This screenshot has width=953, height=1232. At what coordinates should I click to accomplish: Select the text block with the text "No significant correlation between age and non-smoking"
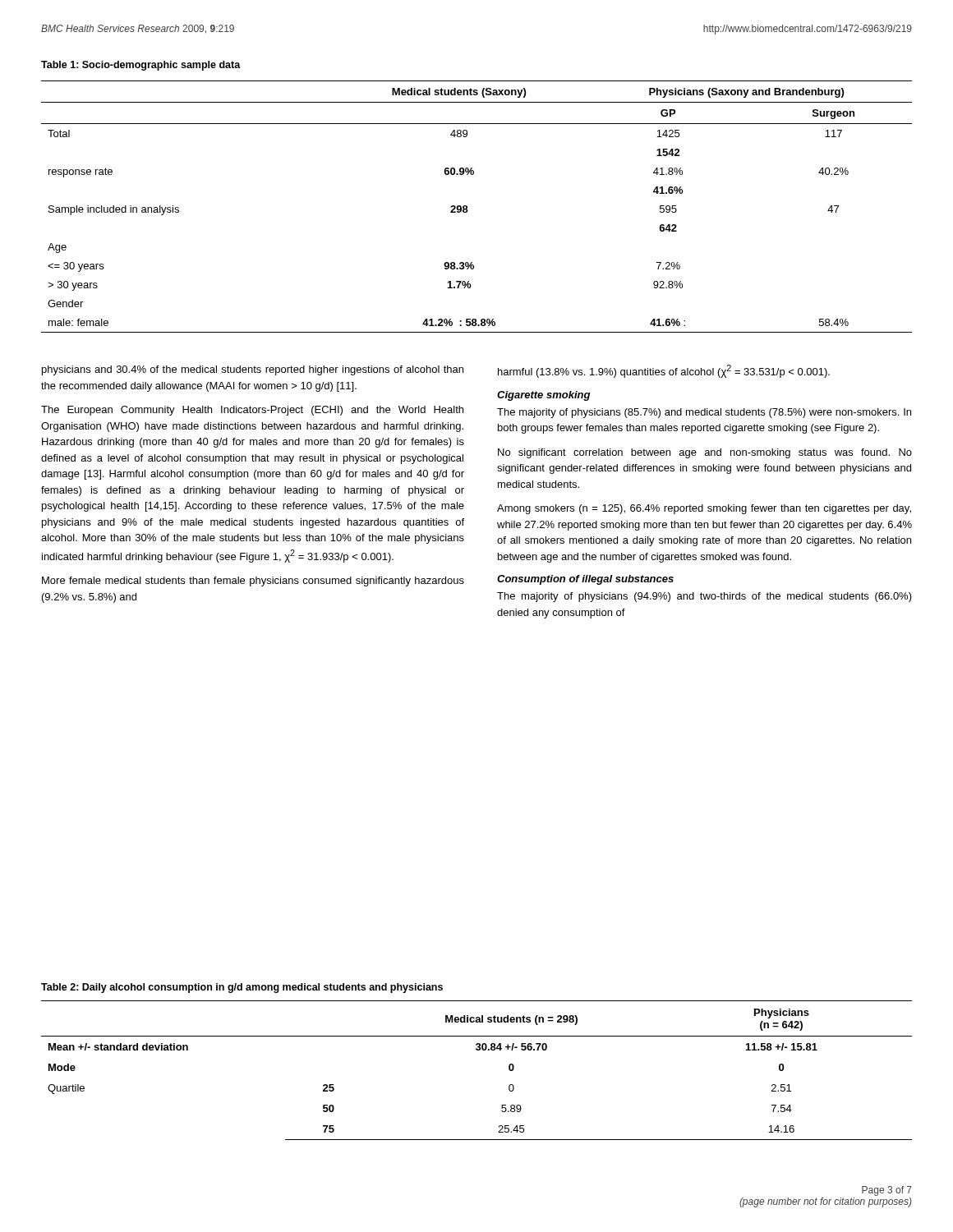click(705, 468)
